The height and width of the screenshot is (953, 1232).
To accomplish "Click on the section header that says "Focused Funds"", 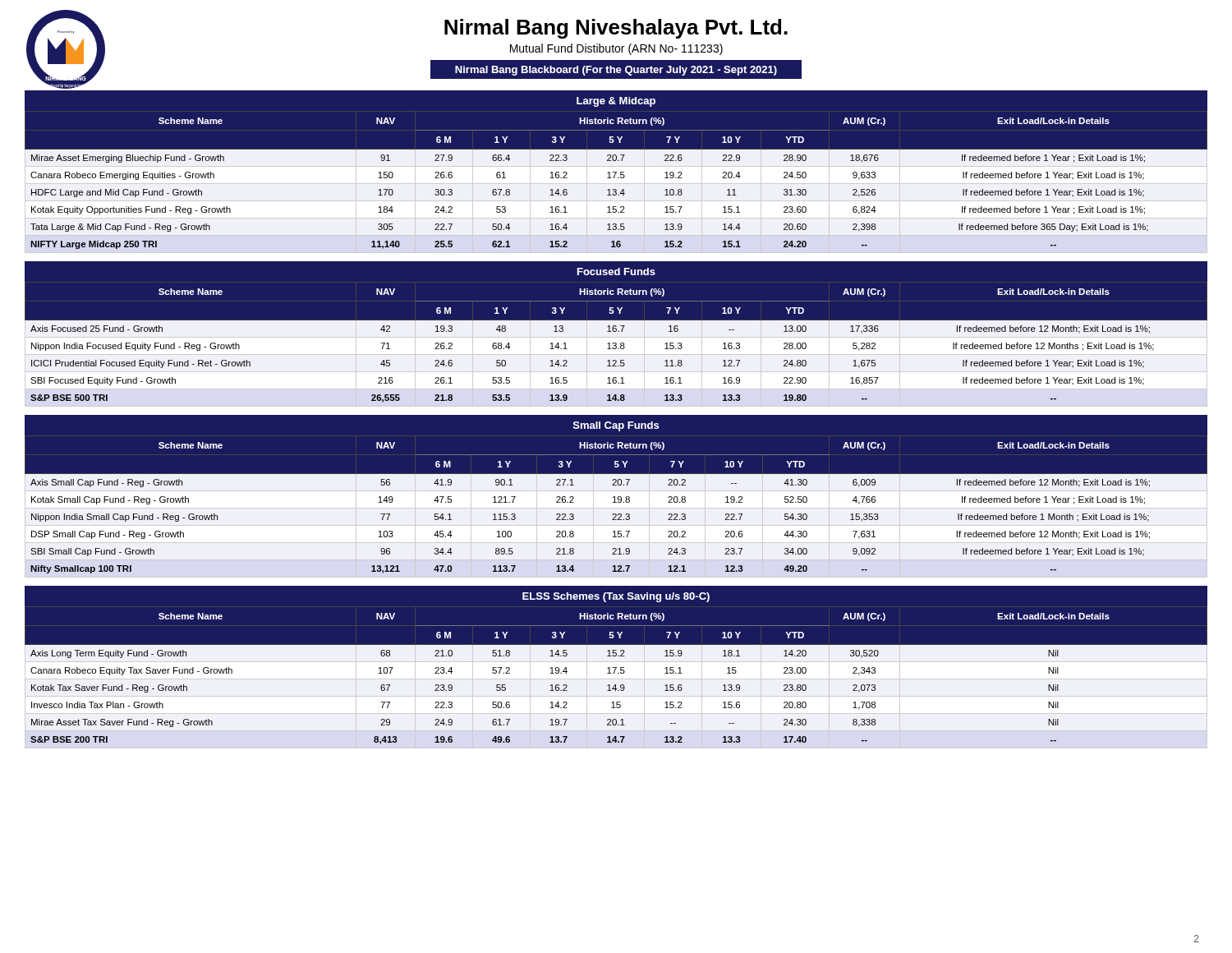I will 616,272.
